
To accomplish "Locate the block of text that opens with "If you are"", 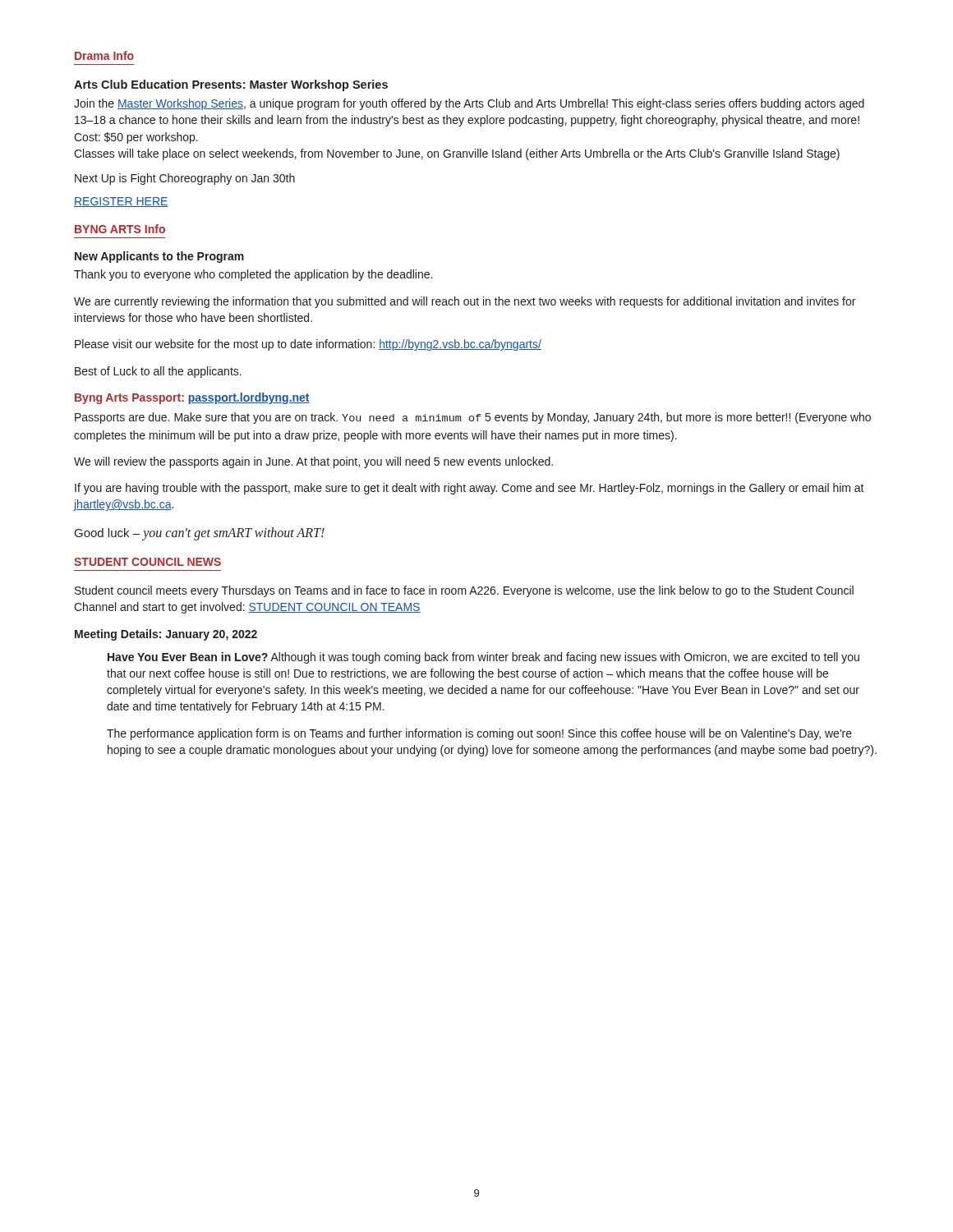I will tap(469, 496).
